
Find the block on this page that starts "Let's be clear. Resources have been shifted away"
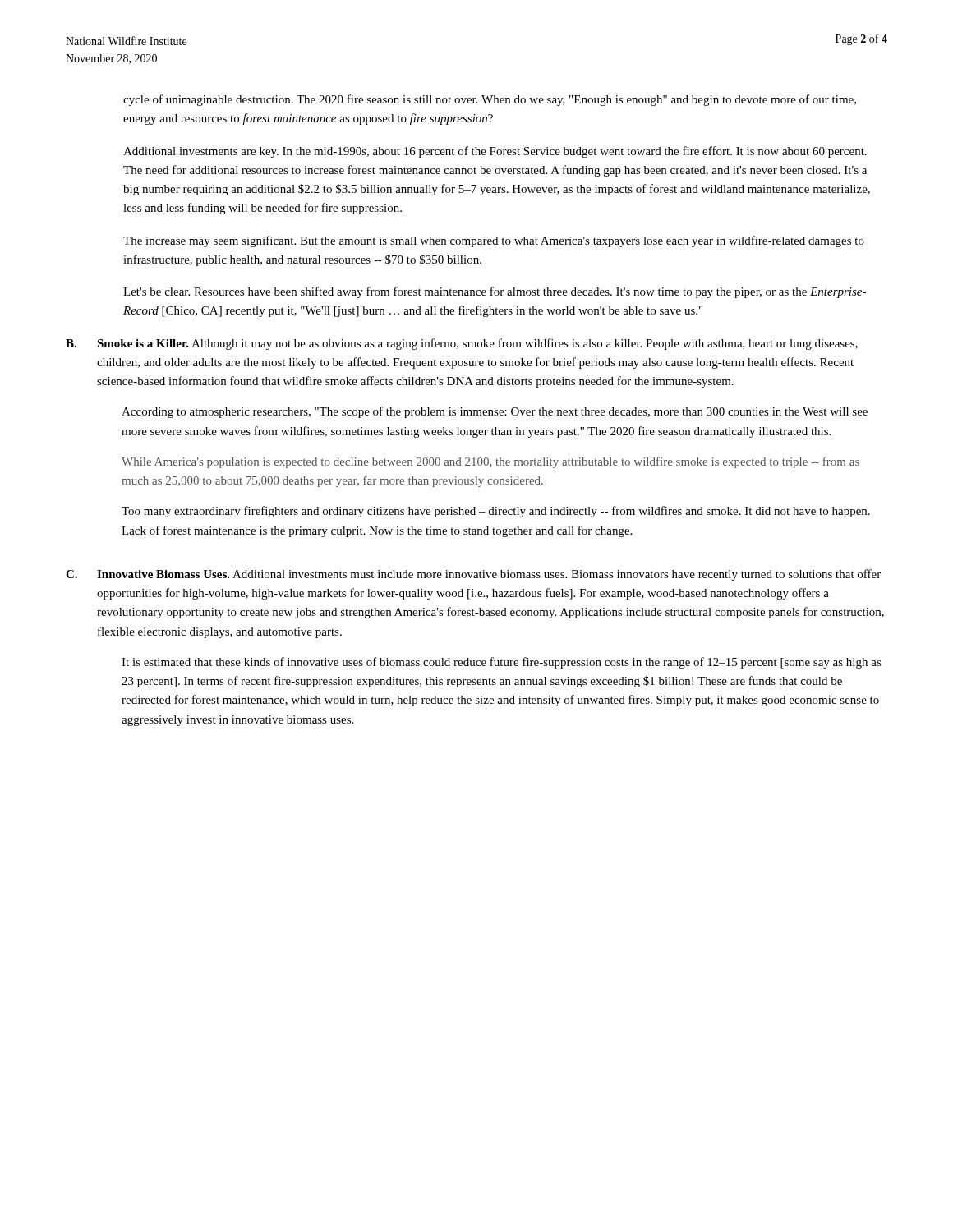coord(495,301)
